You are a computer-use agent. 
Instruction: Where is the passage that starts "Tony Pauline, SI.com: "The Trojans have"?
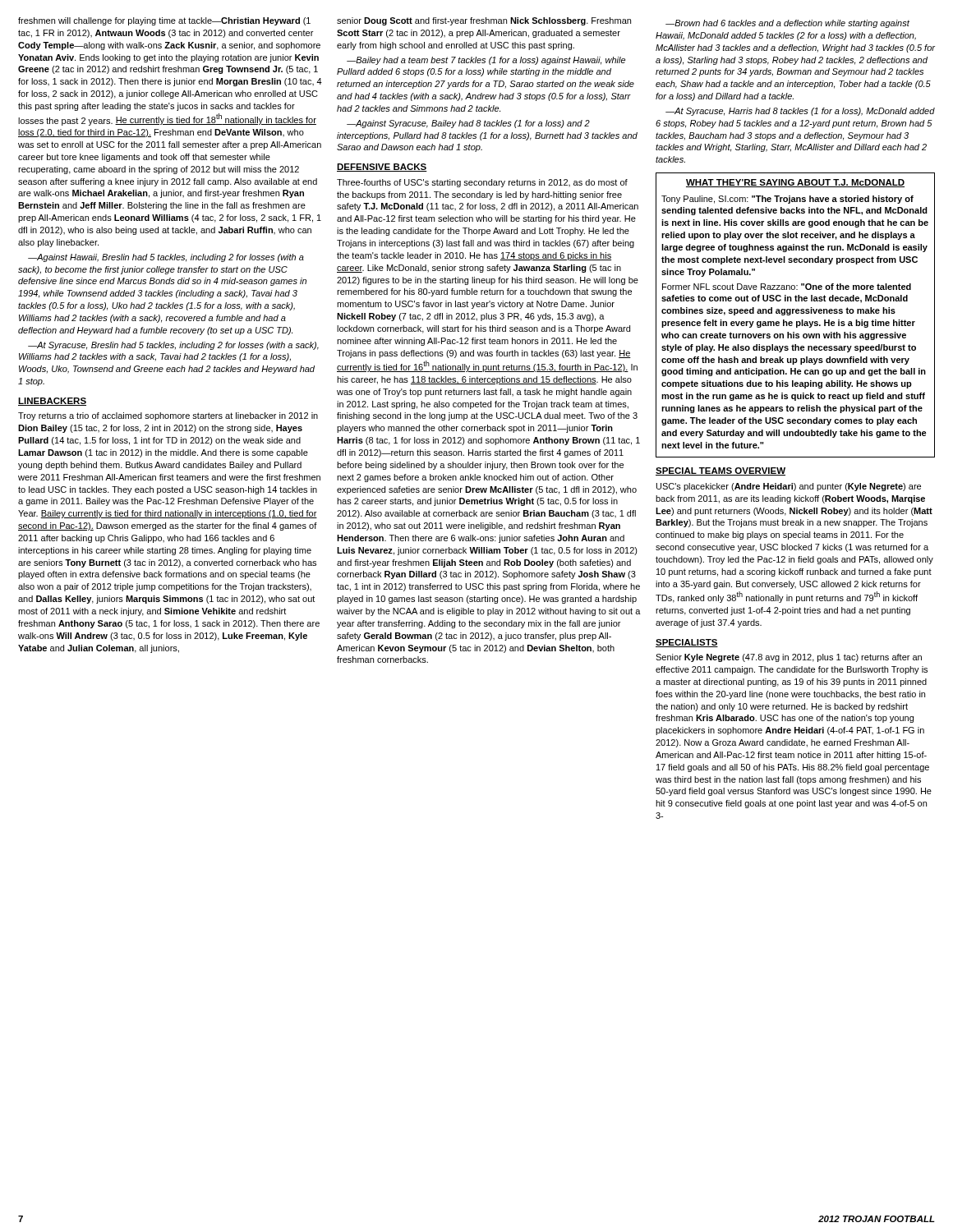[795, 322]
